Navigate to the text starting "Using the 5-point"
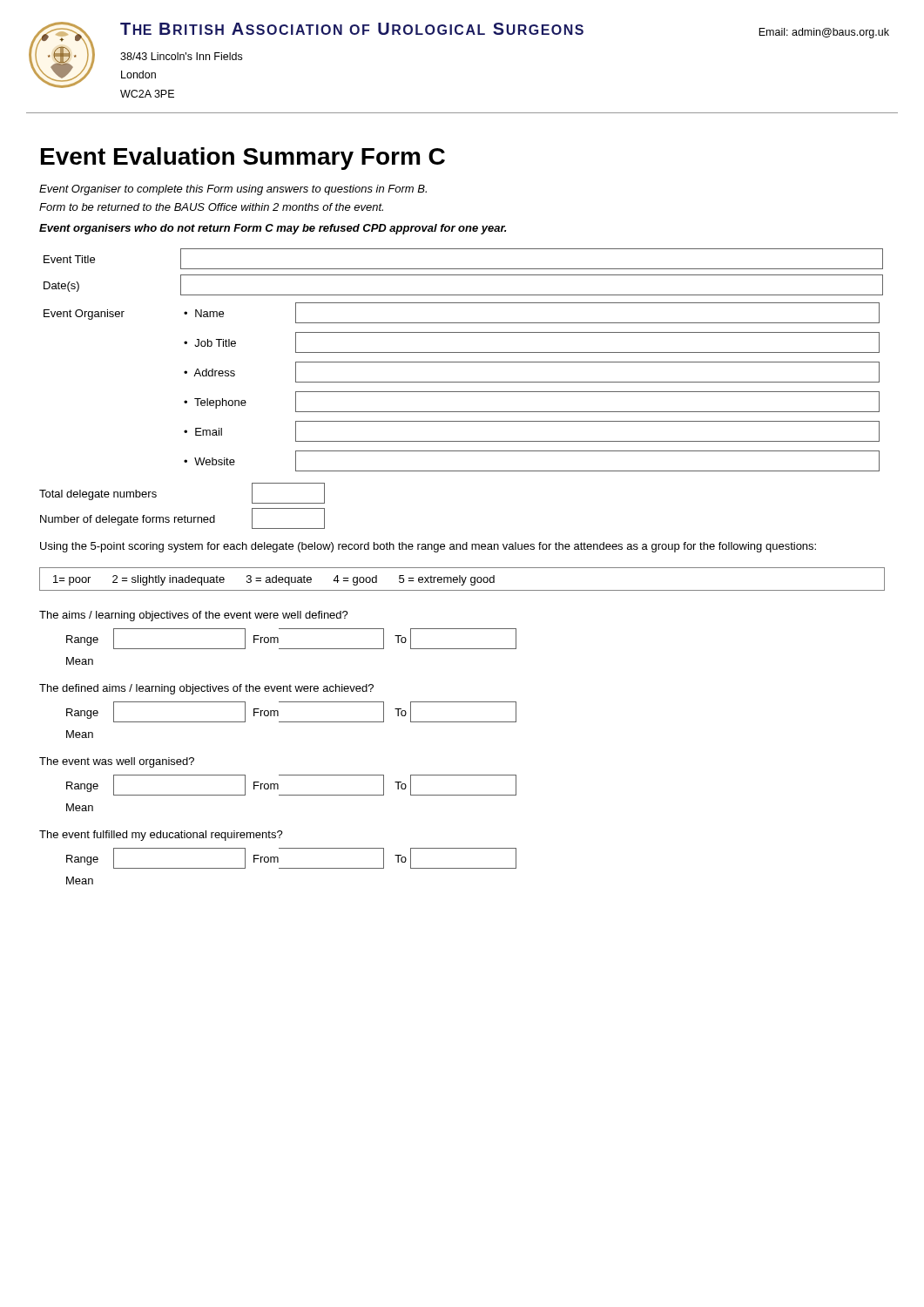This screenshot has width=924, height=1307. (428, 546)
